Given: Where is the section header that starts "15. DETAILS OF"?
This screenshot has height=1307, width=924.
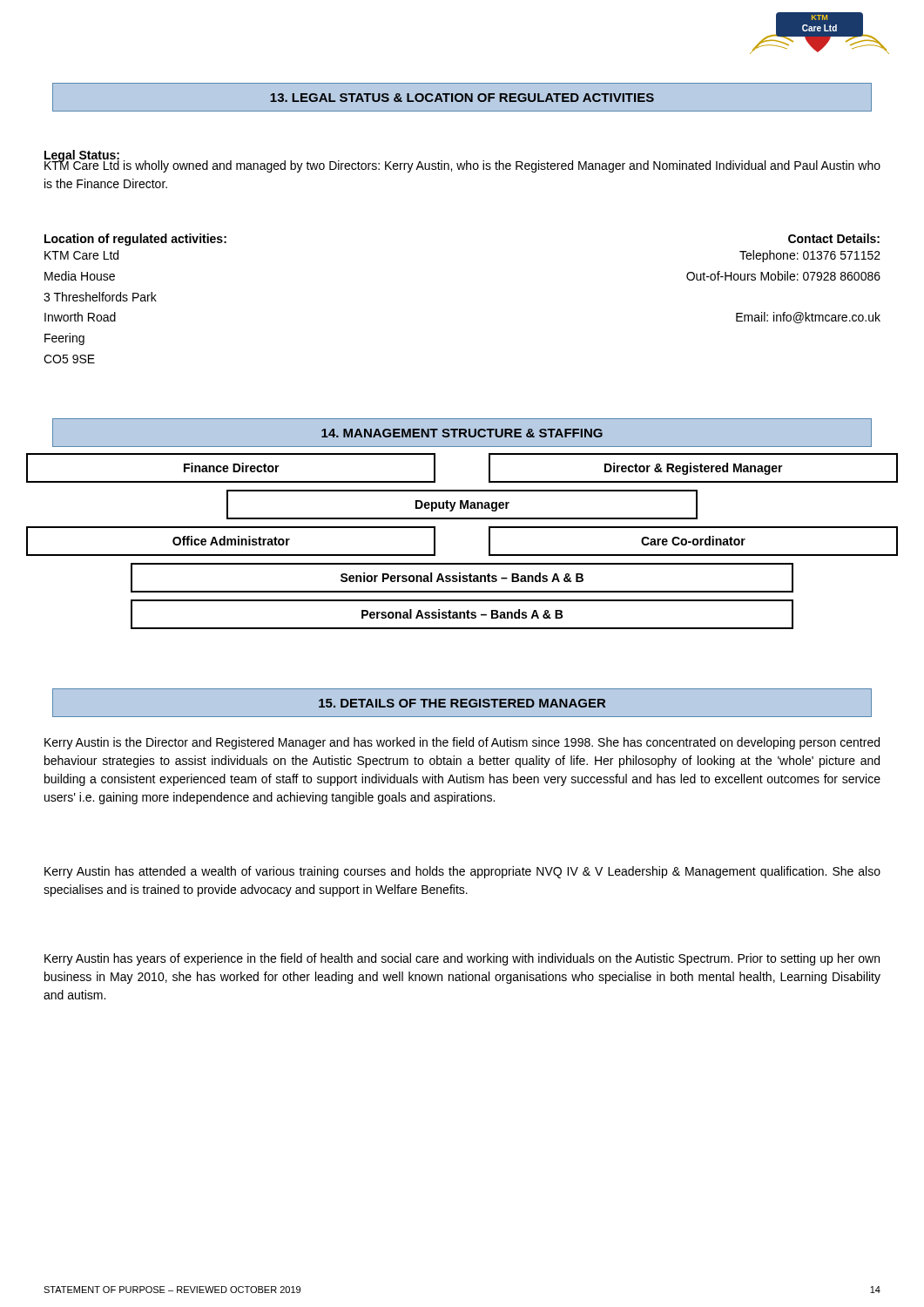Looking at the screenshot, I should (x=462, y=703).
